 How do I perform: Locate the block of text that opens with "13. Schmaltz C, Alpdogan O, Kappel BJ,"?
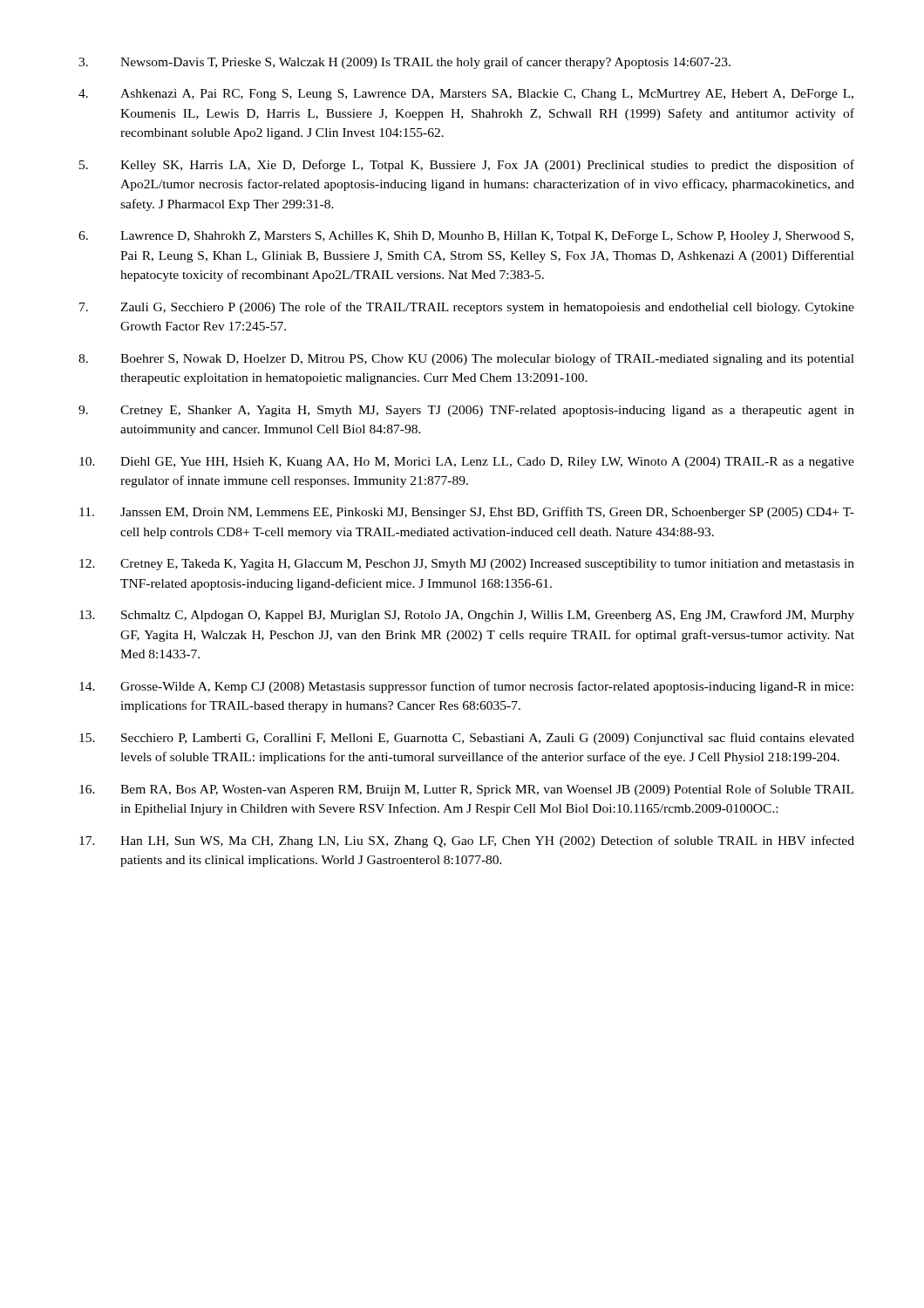466,635
